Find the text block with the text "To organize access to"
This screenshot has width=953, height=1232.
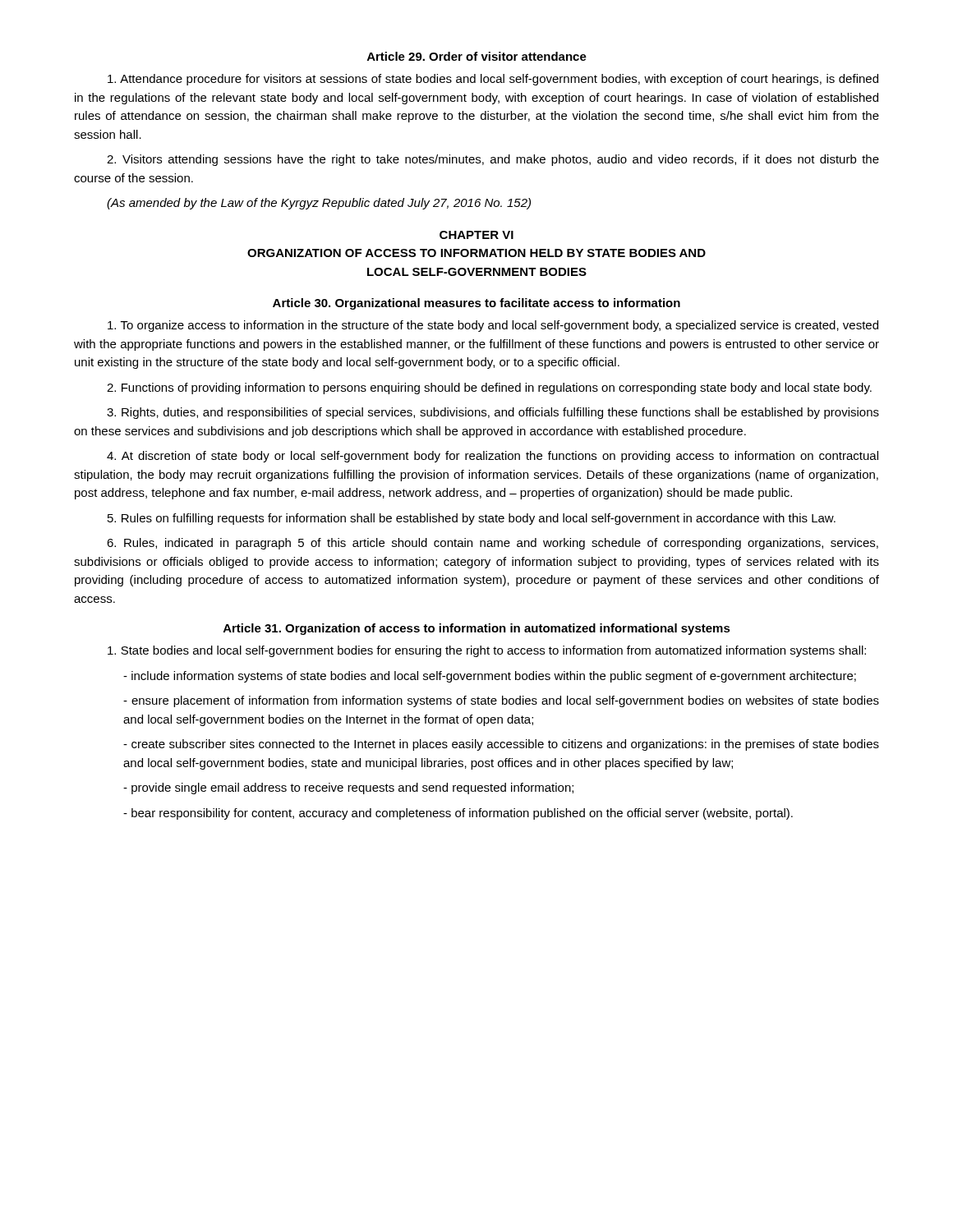[x=476, y=344]
